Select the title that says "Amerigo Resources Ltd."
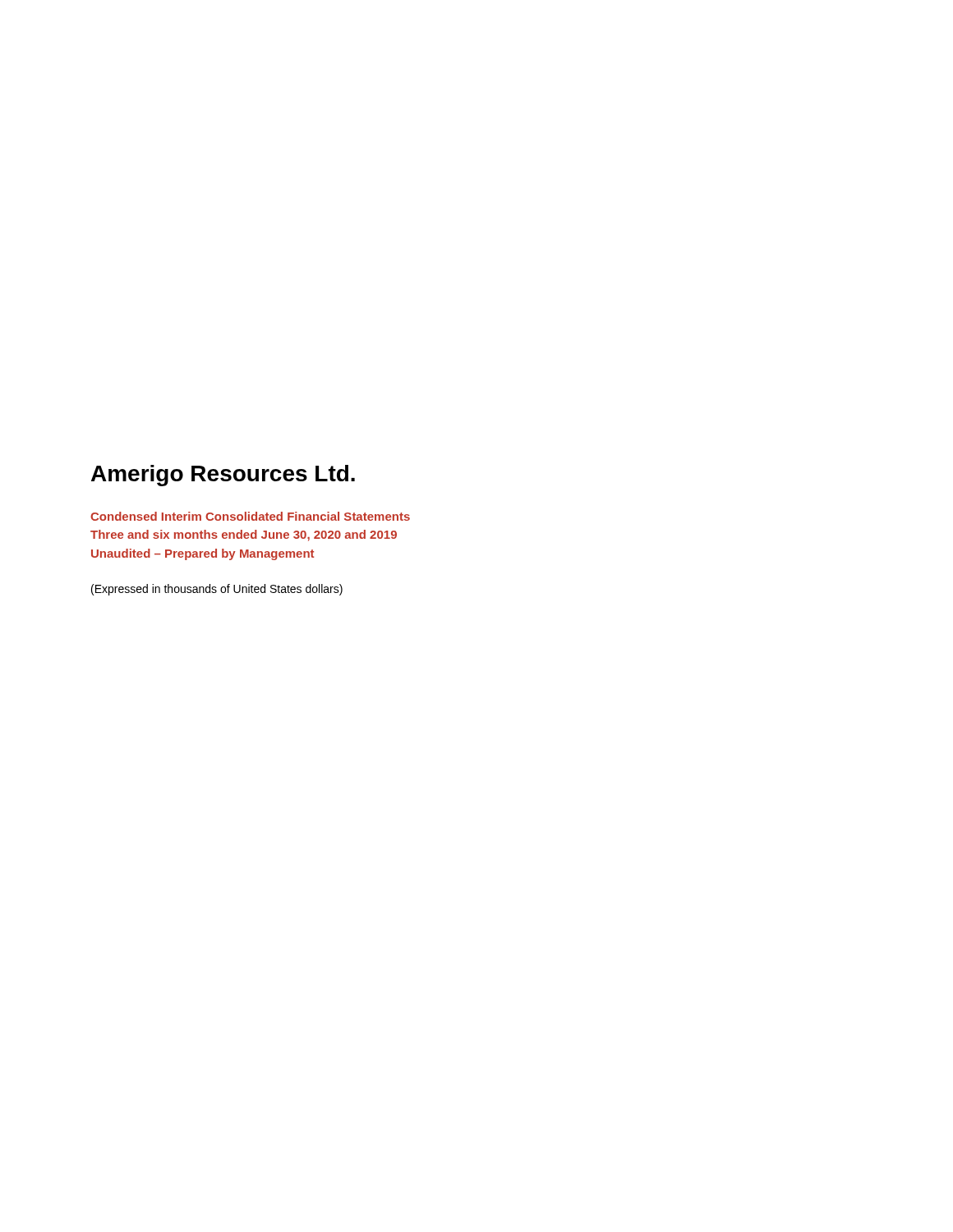Viewport: 953px width, 1232px height. 223,476
